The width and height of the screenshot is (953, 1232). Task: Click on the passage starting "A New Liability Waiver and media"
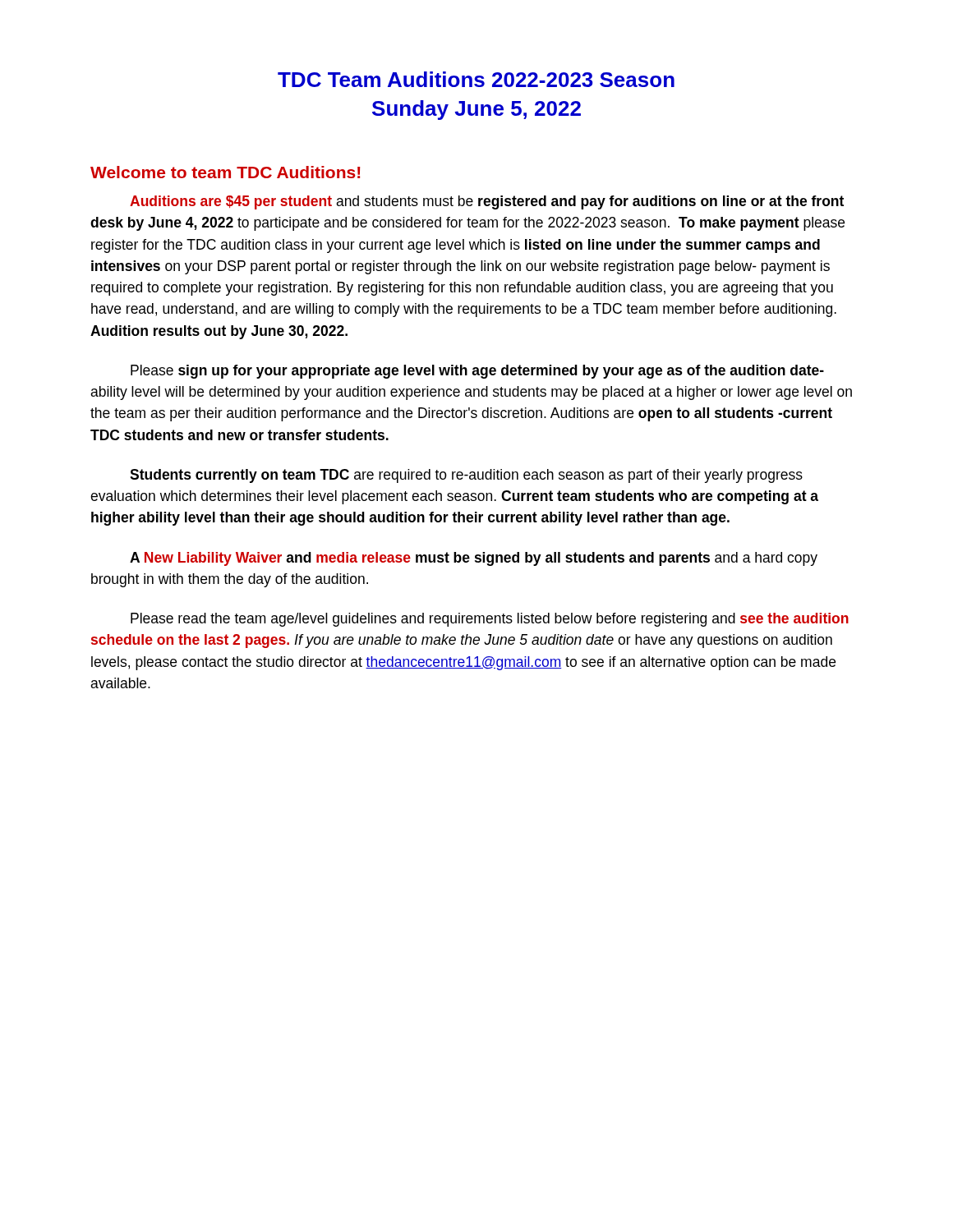(x=454, y=568)
